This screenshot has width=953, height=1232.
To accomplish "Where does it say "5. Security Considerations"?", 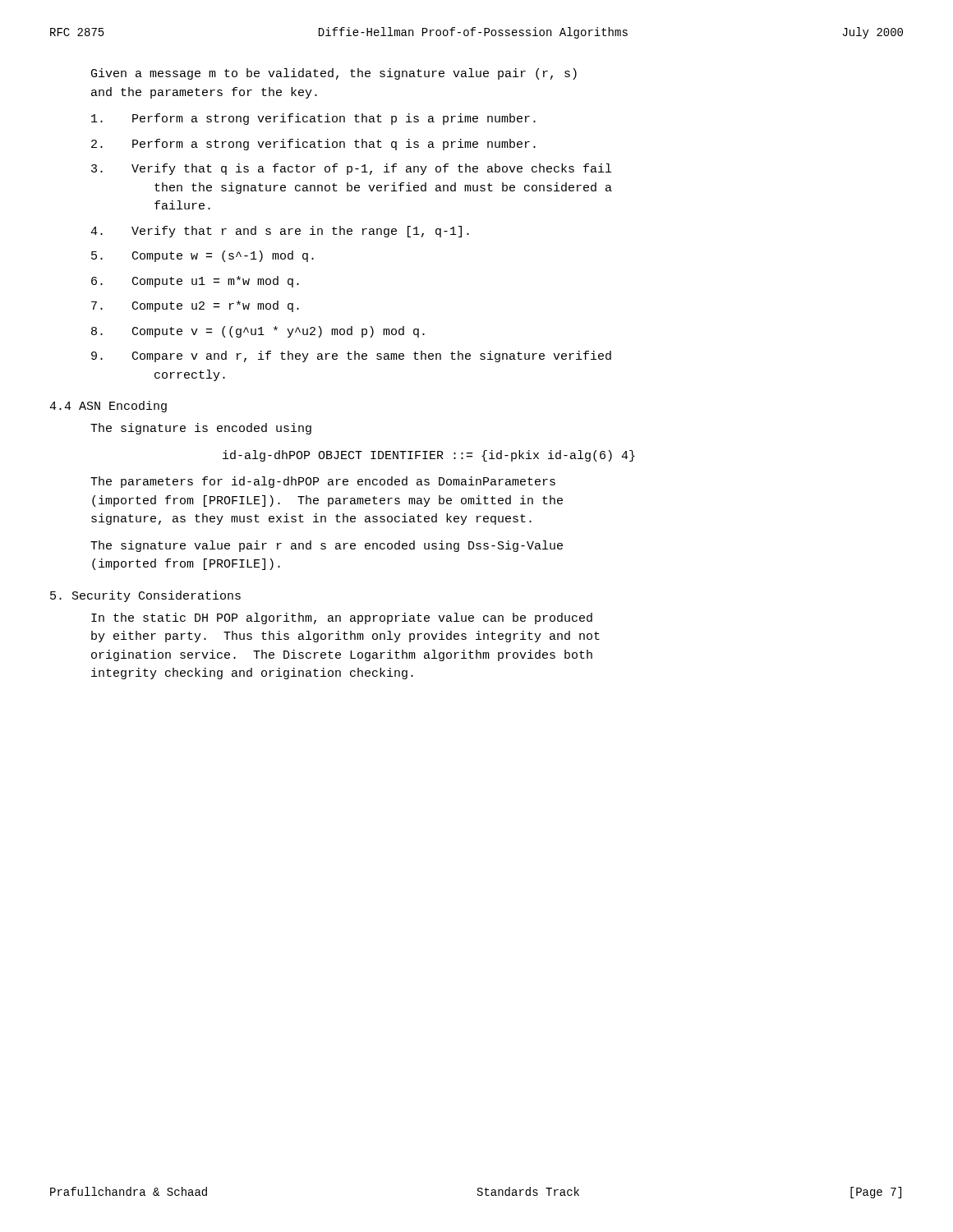I will tap(145, 596).
